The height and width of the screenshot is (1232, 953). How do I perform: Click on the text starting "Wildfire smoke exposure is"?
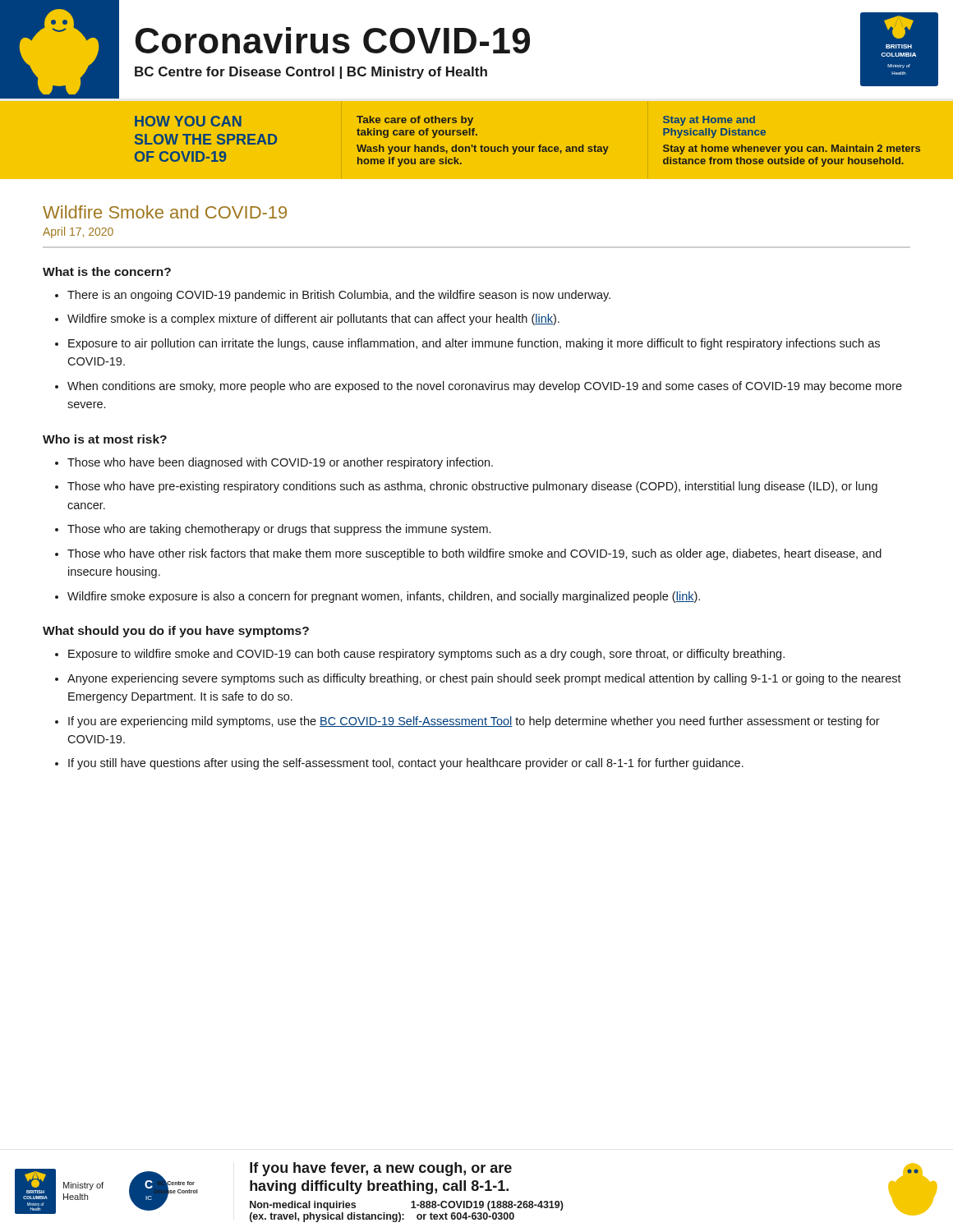point(384,596)
